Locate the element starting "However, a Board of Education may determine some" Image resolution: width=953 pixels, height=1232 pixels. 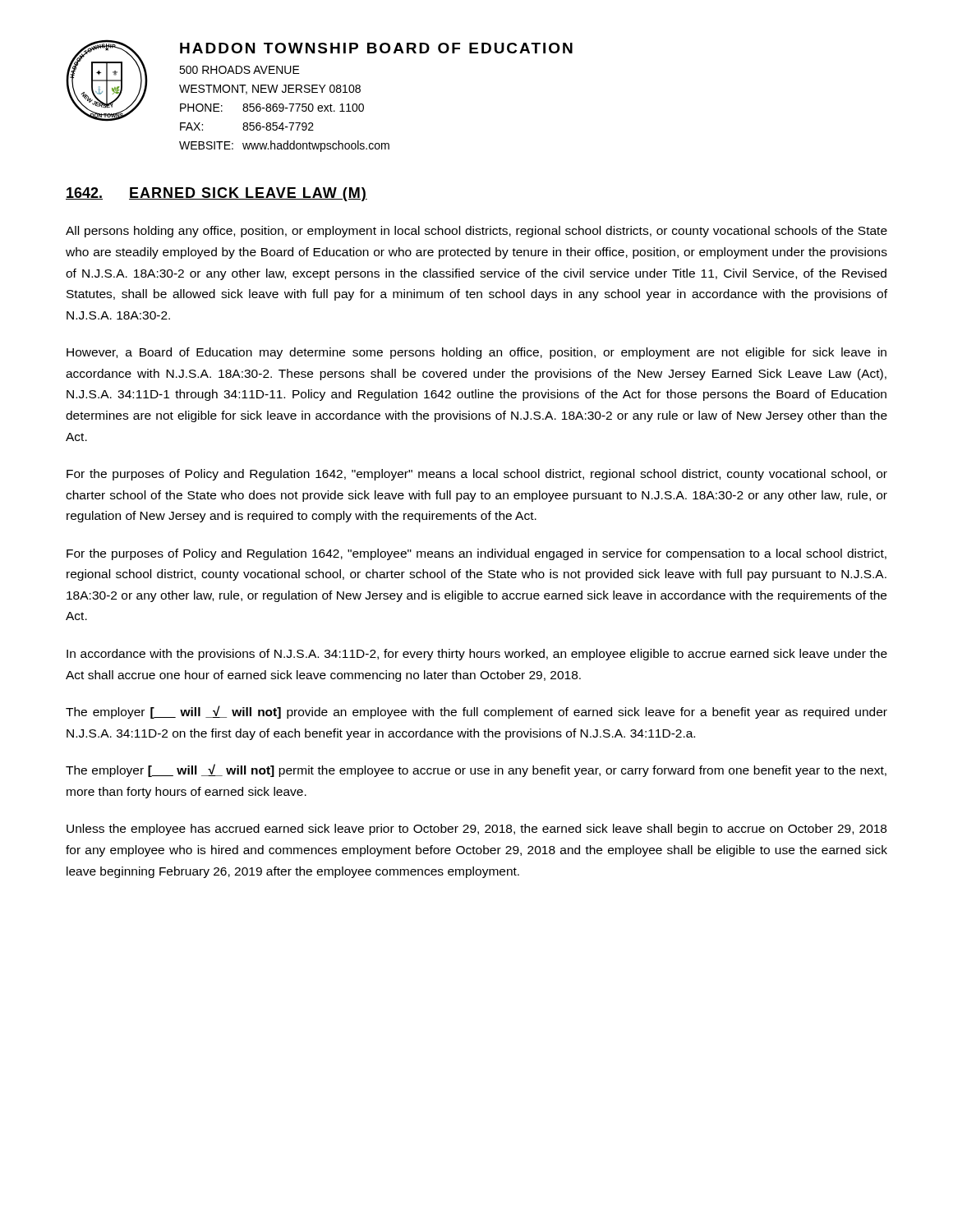(x=476, y=394)
